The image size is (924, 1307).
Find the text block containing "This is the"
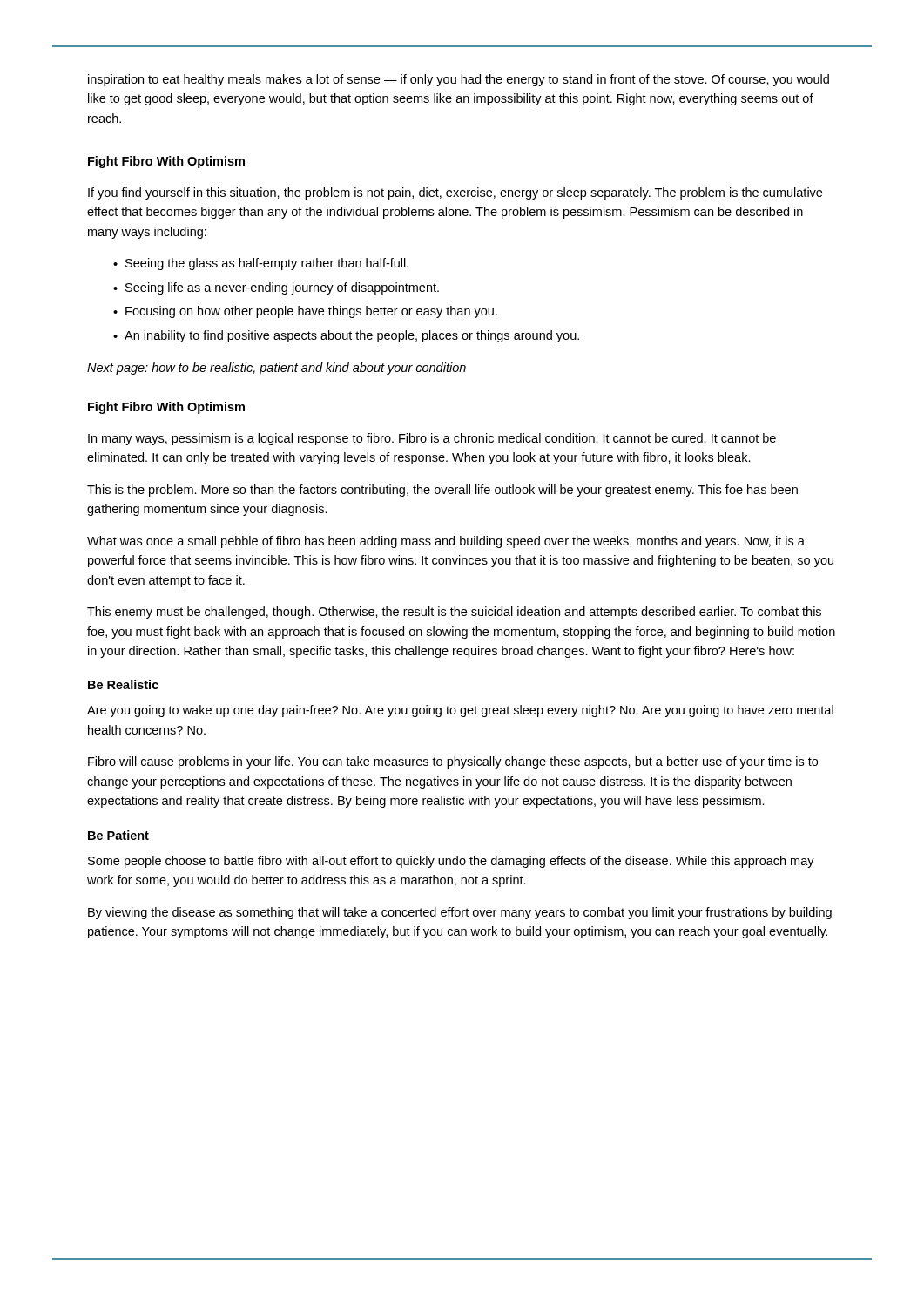click(x=443, y=499)
